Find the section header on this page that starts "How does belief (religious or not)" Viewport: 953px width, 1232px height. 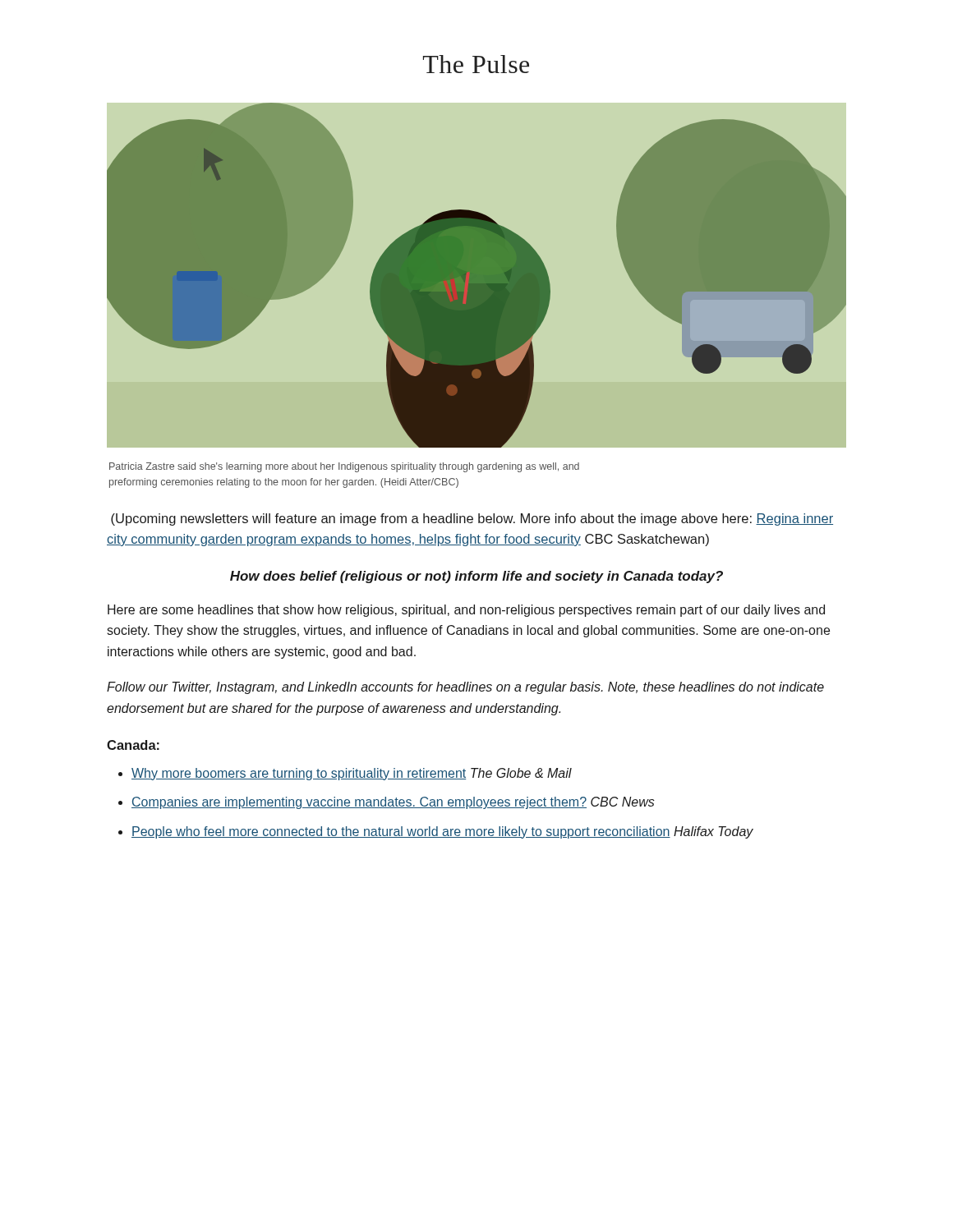coord(476,576)
